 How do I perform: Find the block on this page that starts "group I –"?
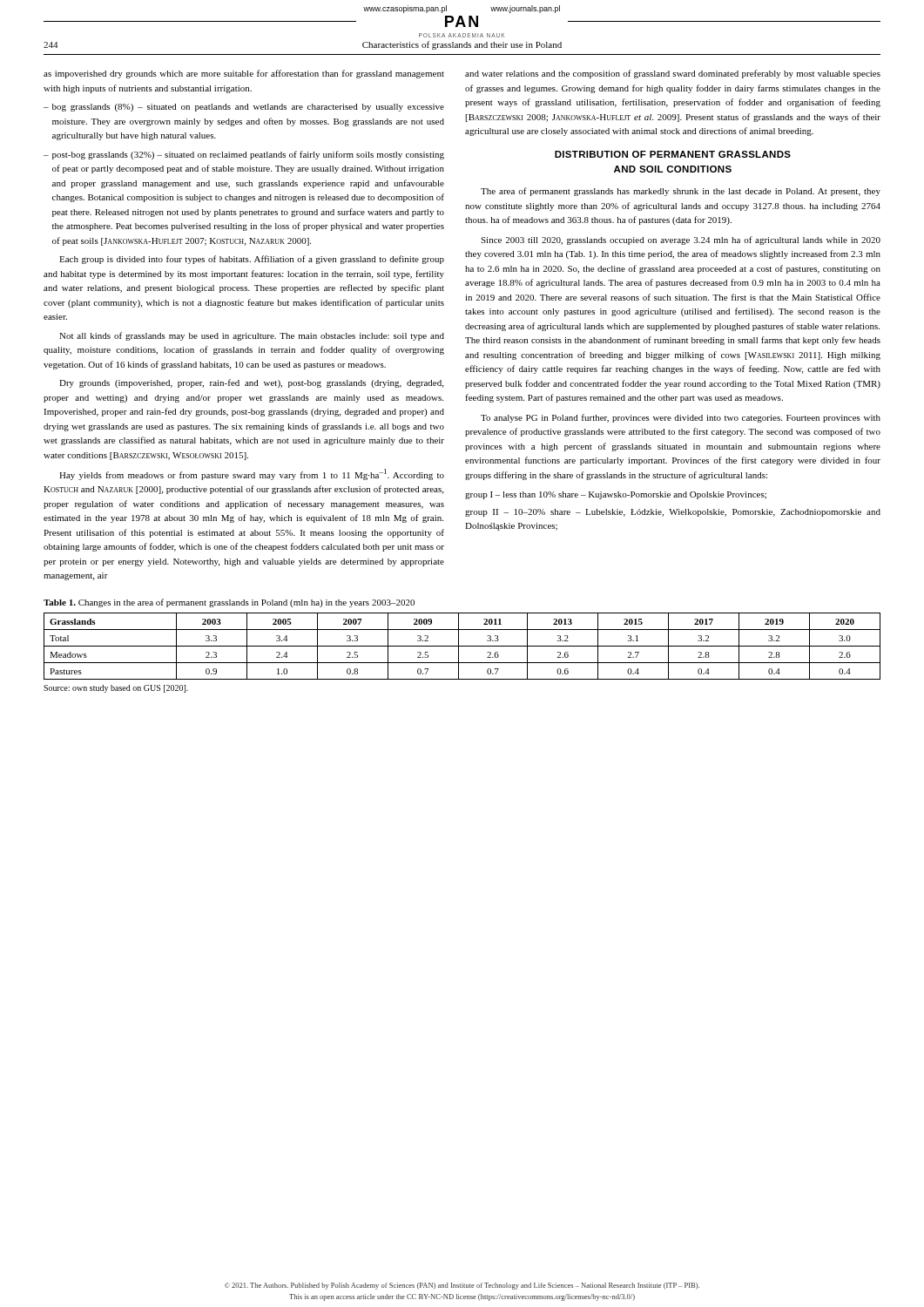point(616,494)
